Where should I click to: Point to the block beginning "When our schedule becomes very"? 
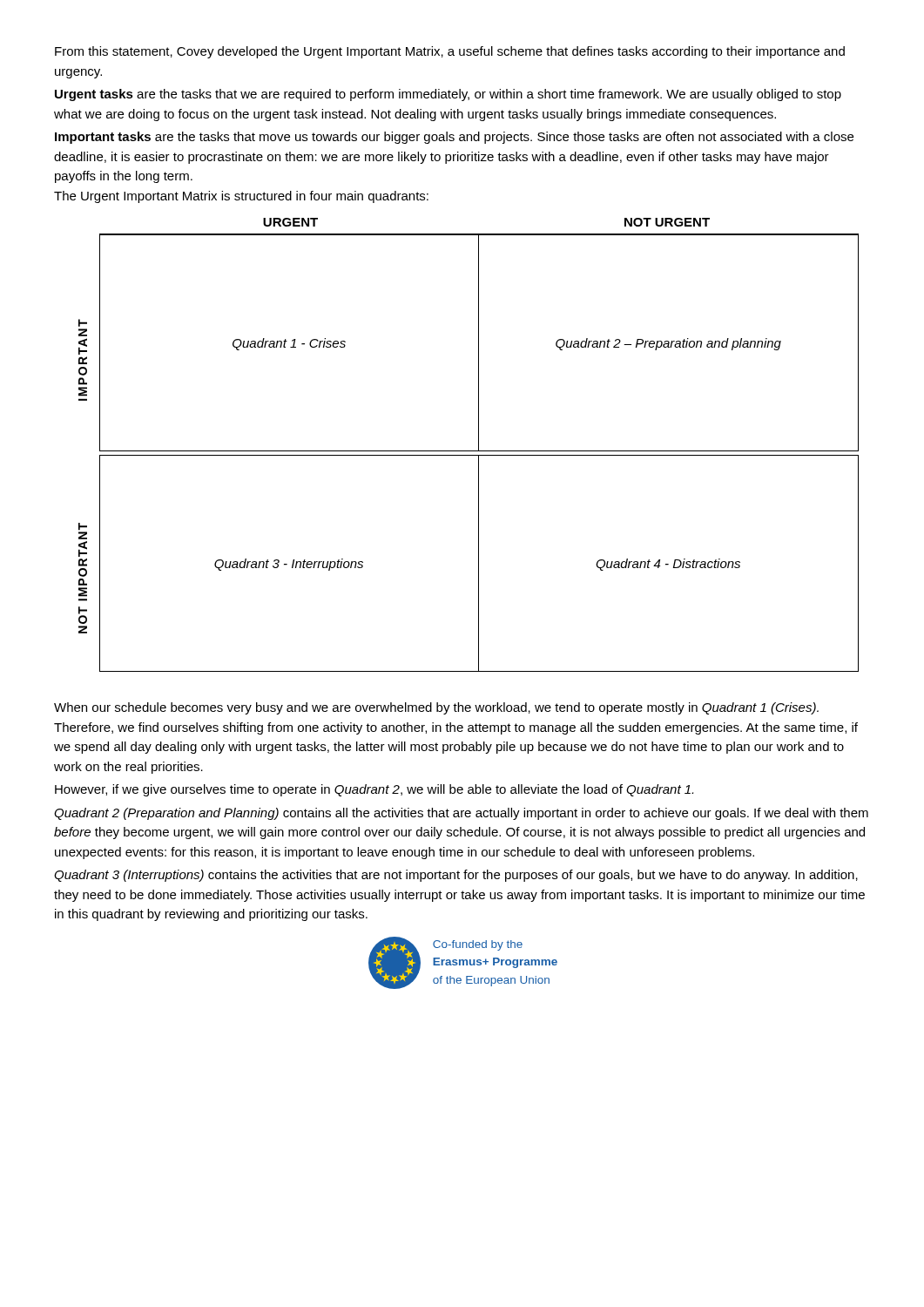click(x=456, y=736)
